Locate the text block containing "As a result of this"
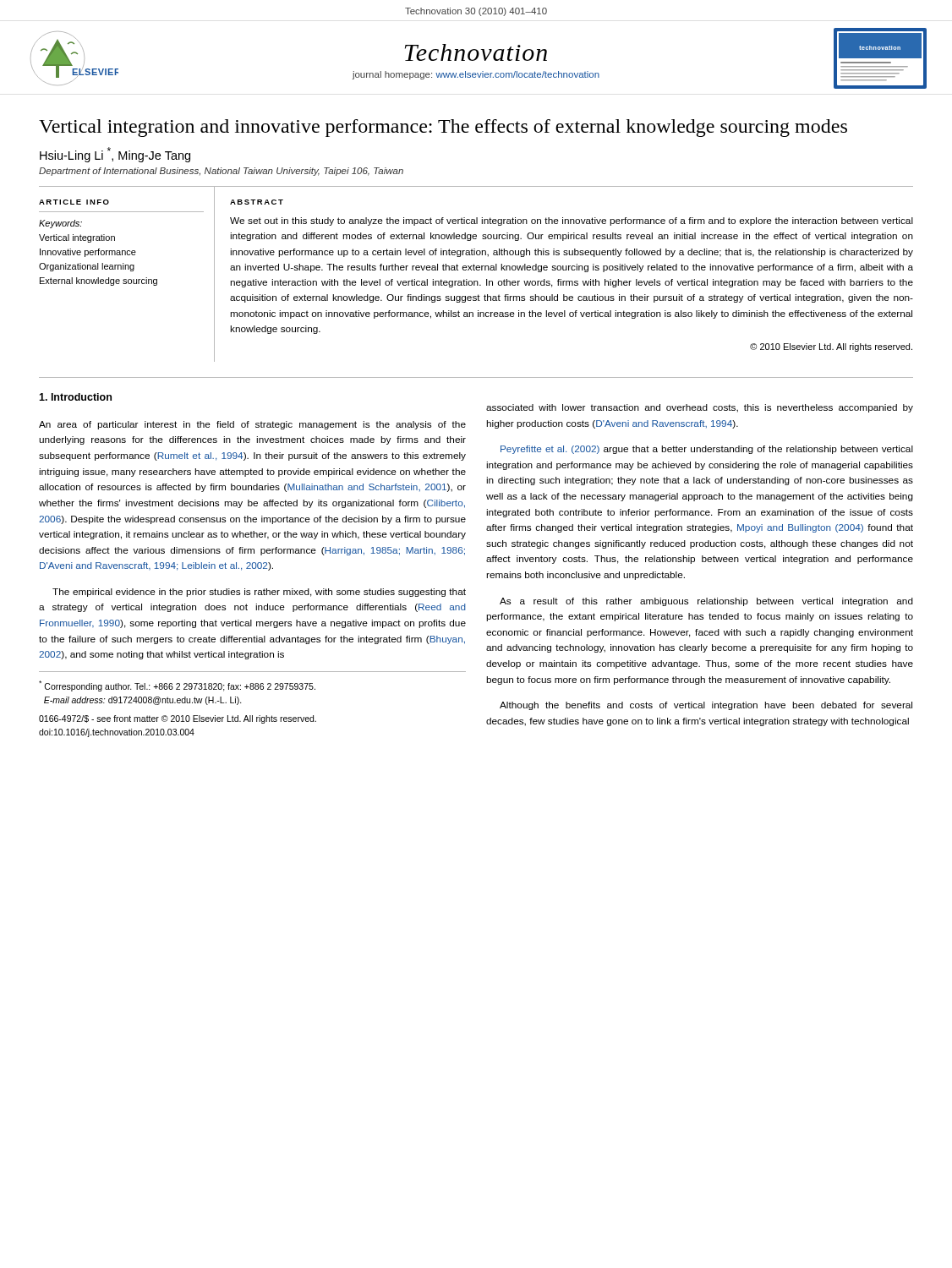Image resolution: width=952 pixels, height=1268 pixels. tap(700, 640)
